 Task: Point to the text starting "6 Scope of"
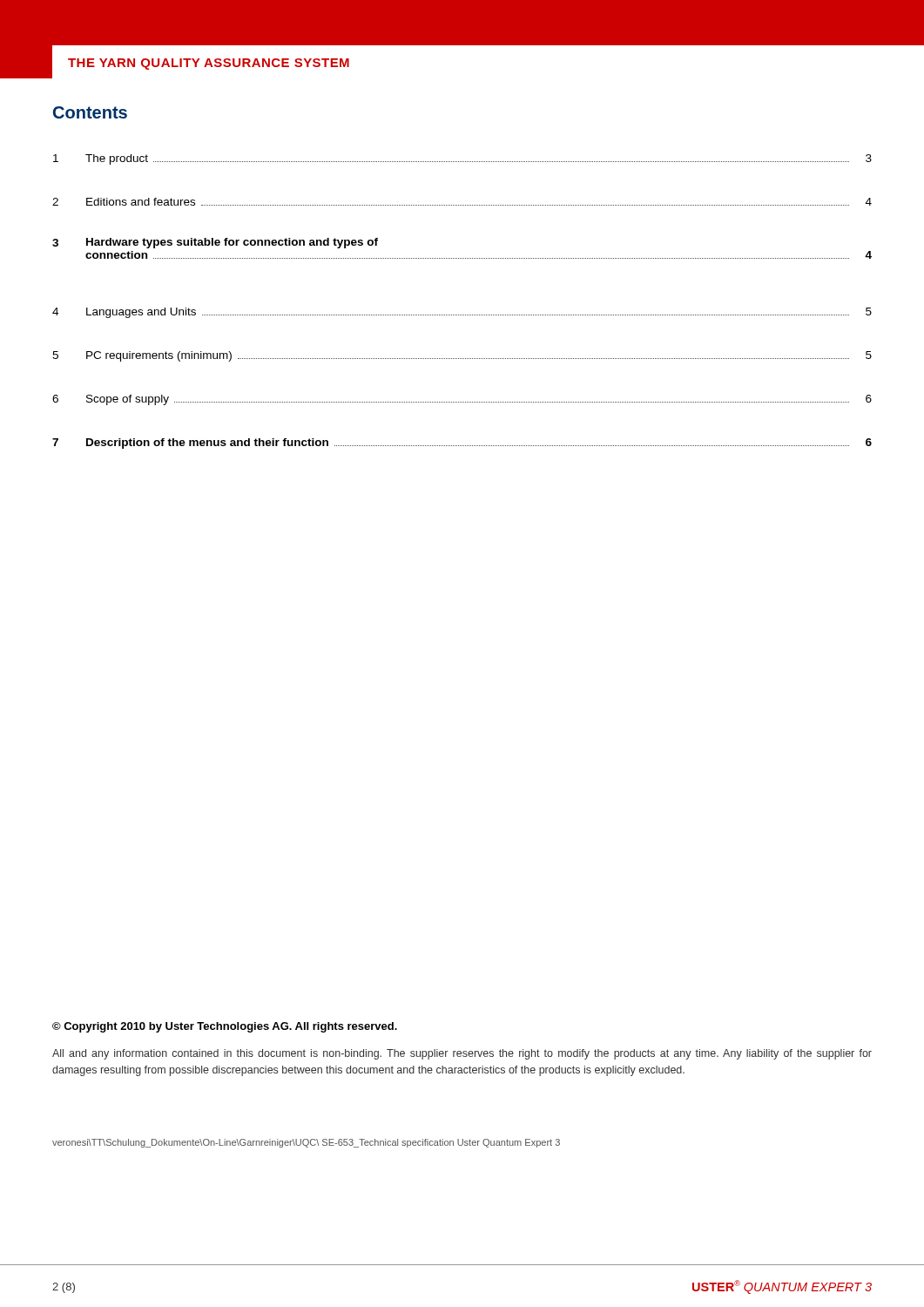(462, 399)
